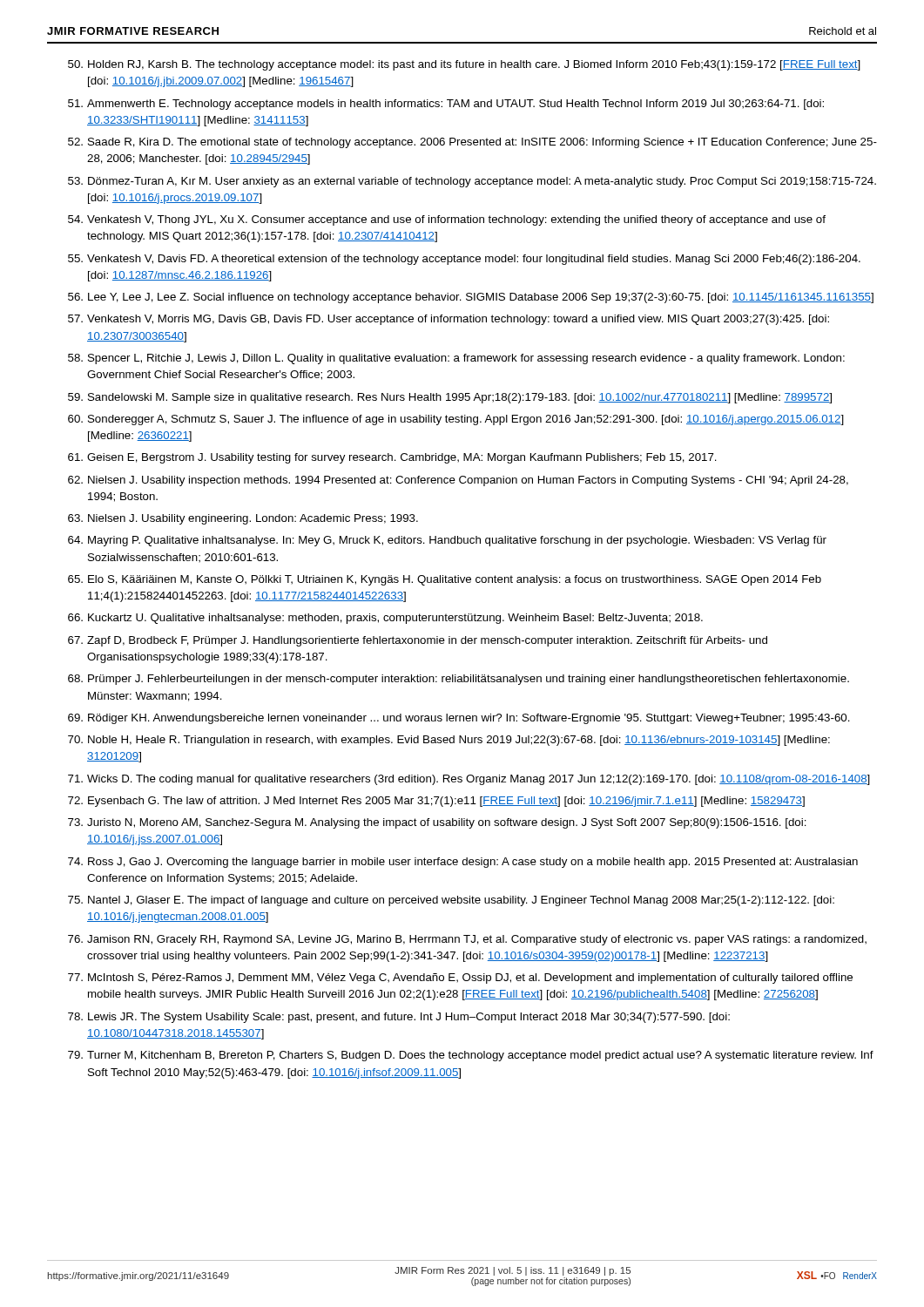Point to the block starting "Lee Y, Lee J, Lee Z. Social"
This screenshot has width=924, height=1307.
(481, 297)
